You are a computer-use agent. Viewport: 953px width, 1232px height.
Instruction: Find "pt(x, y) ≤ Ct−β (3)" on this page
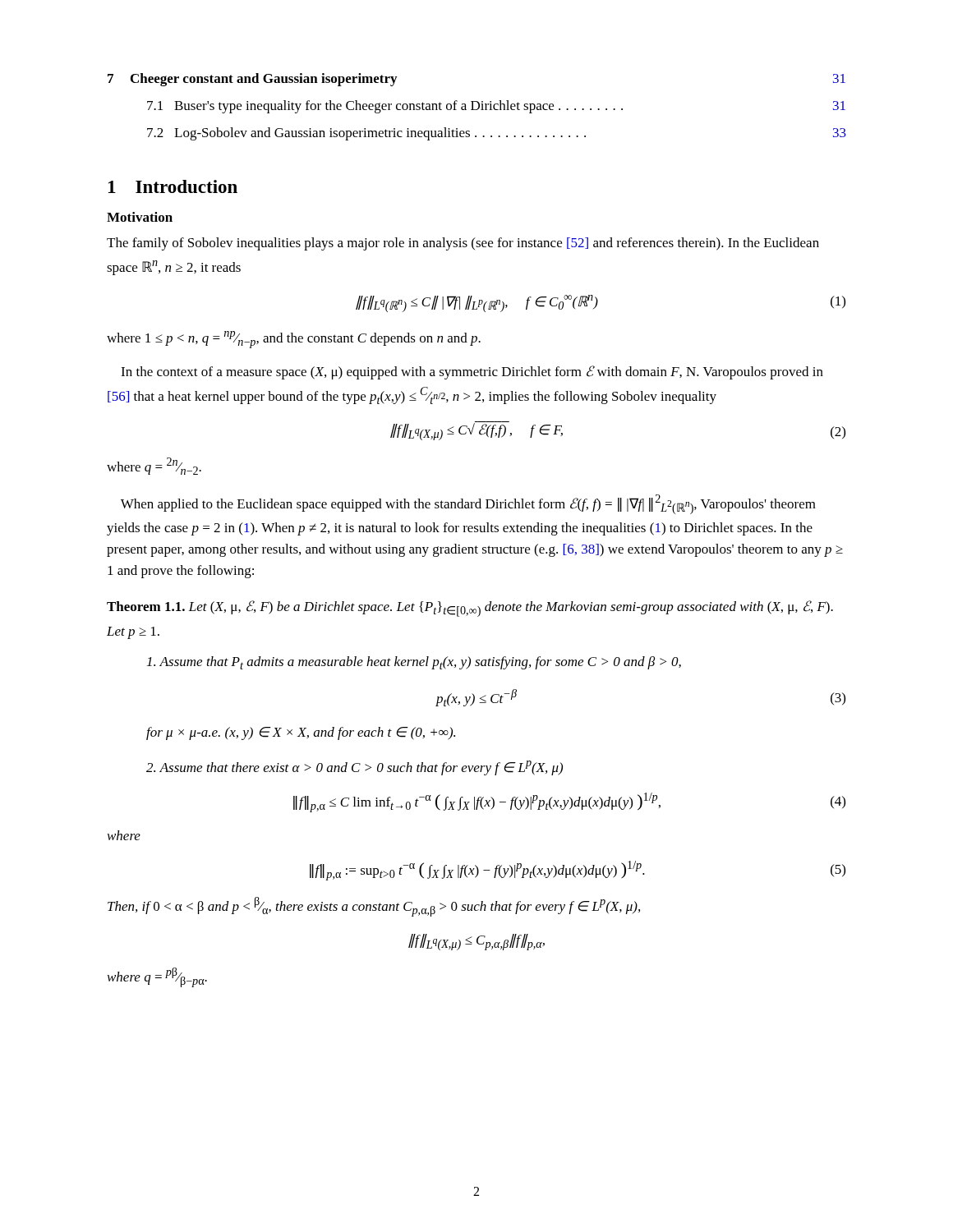coord(483,697)
